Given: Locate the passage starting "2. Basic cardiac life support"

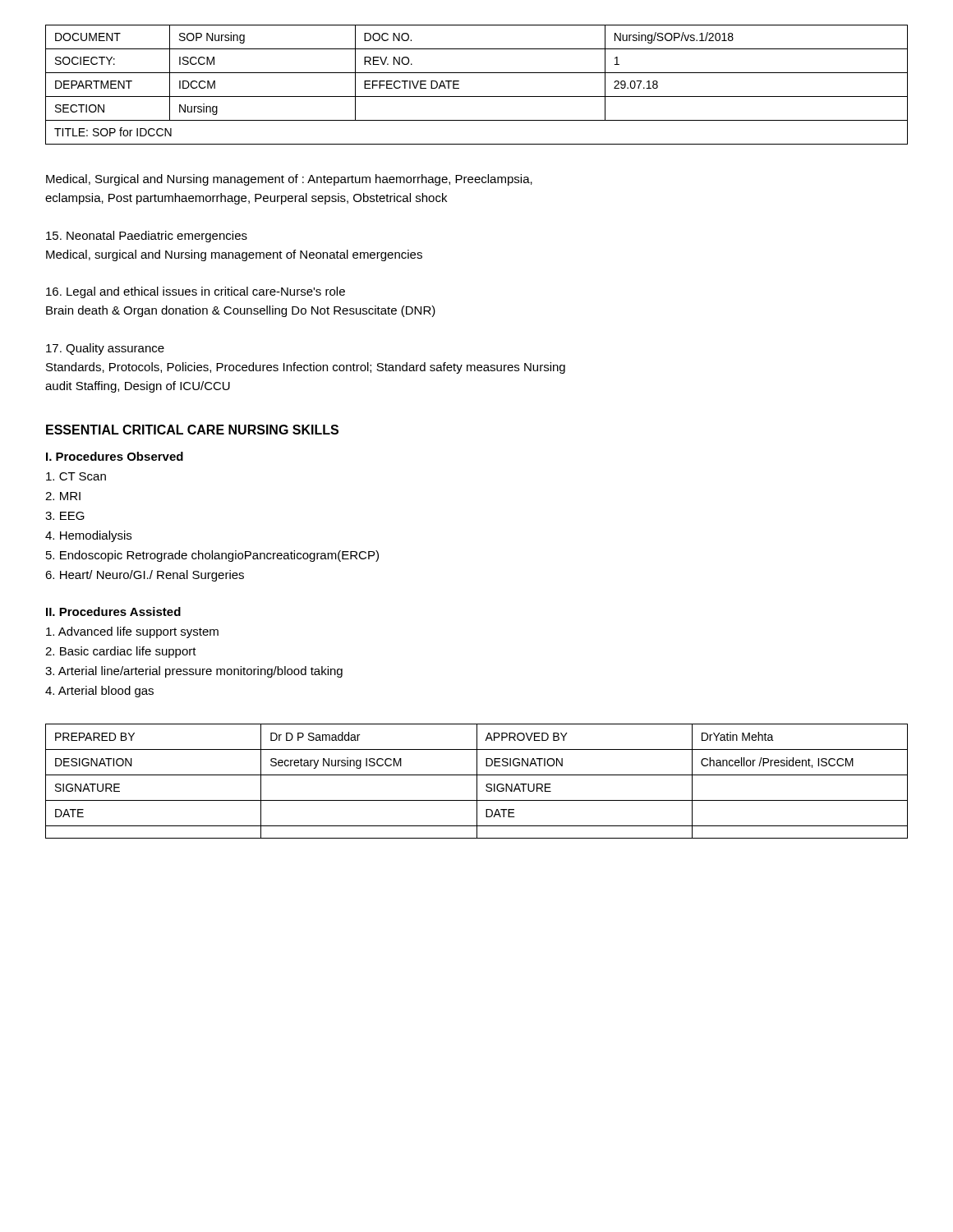Looking at the screenshot, I should [121, 651].
